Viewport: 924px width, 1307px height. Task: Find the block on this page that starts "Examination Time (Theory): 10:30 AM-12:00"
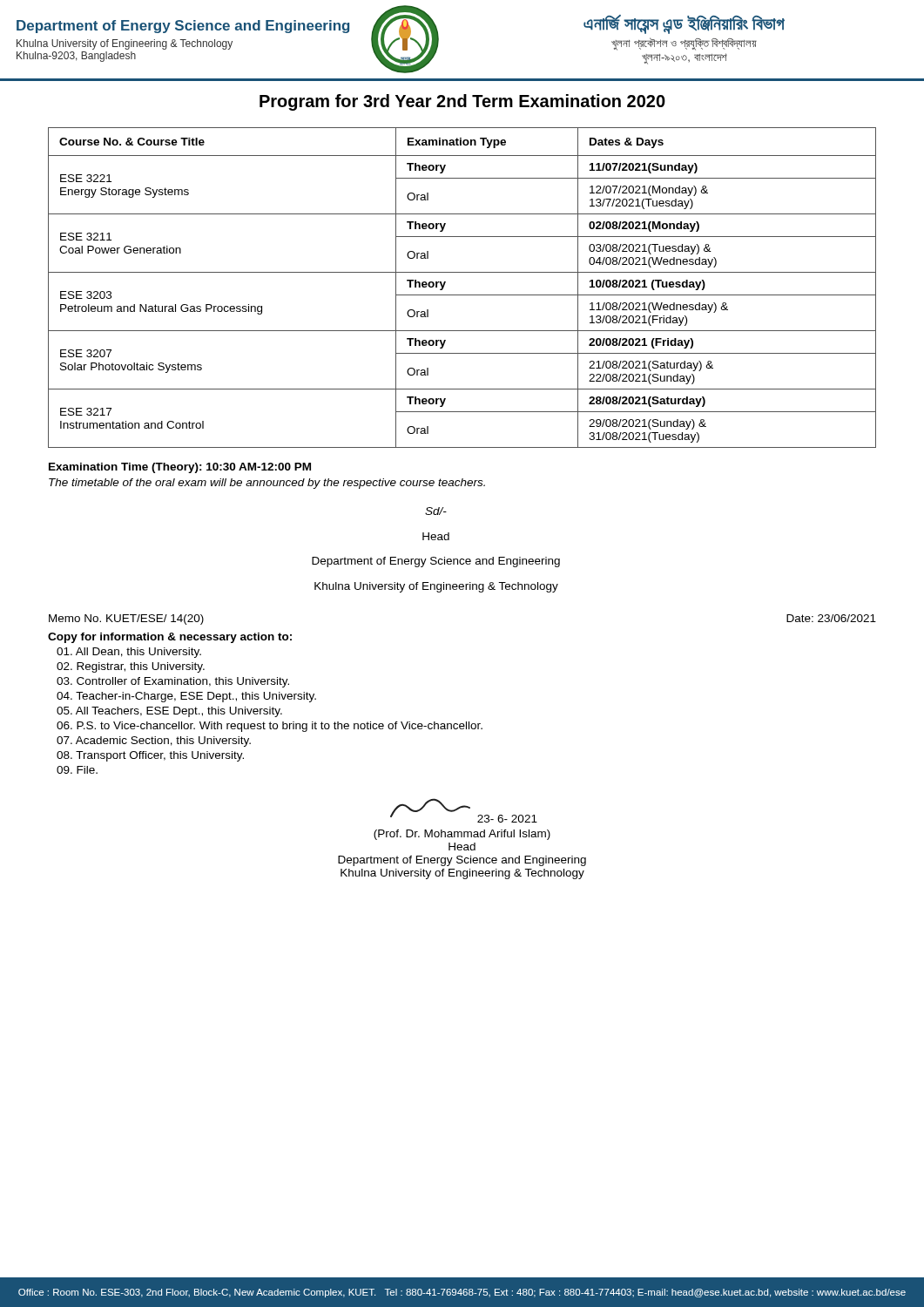(462, 474)
